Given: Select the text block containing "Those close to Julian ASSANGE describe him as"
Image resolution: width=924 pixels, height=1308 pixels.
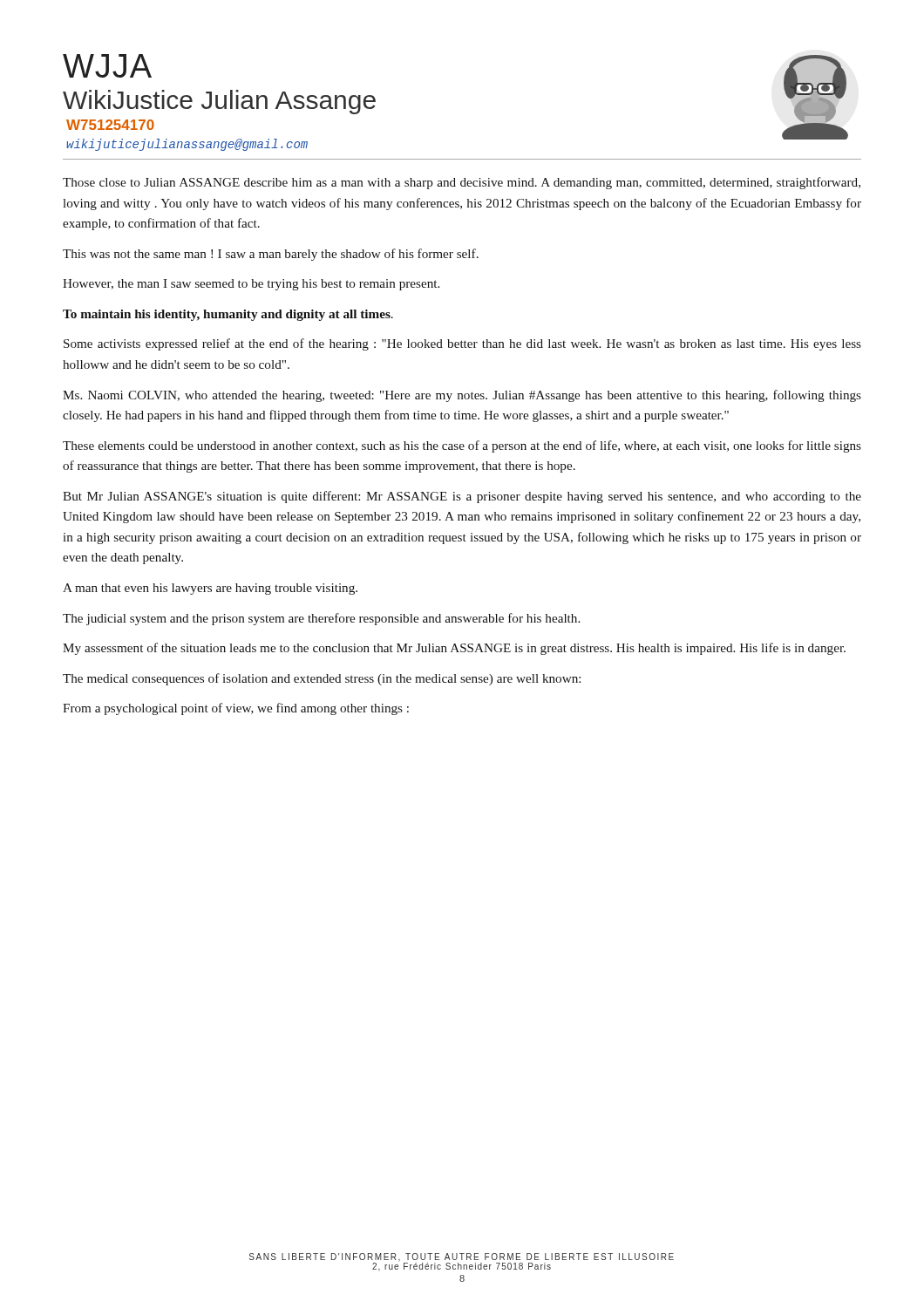Looking at the screenshot, I should click(x=462, y=202).
